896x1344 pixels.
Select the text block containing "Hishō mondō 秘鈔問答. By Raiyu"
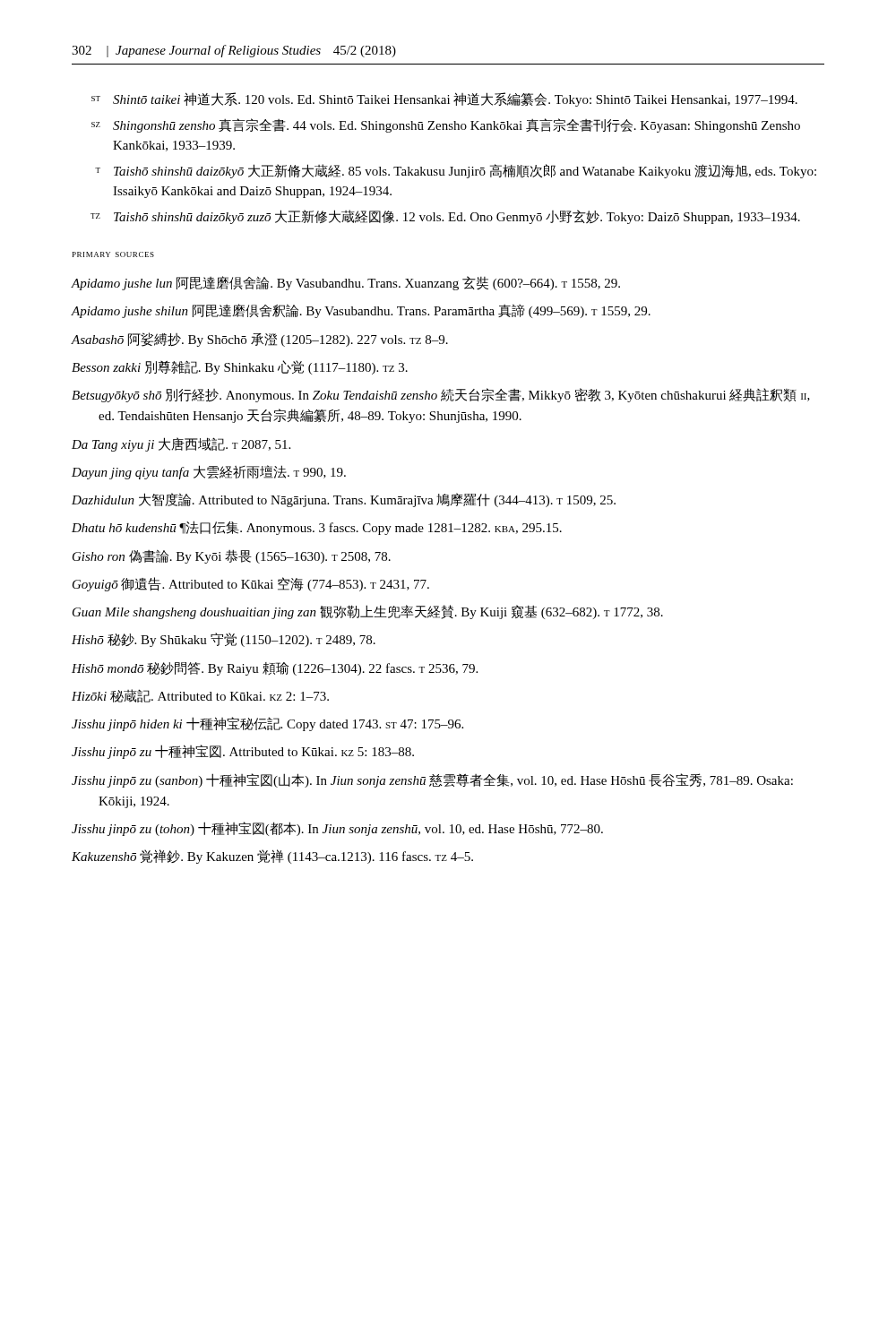click(x=275, y=668)
